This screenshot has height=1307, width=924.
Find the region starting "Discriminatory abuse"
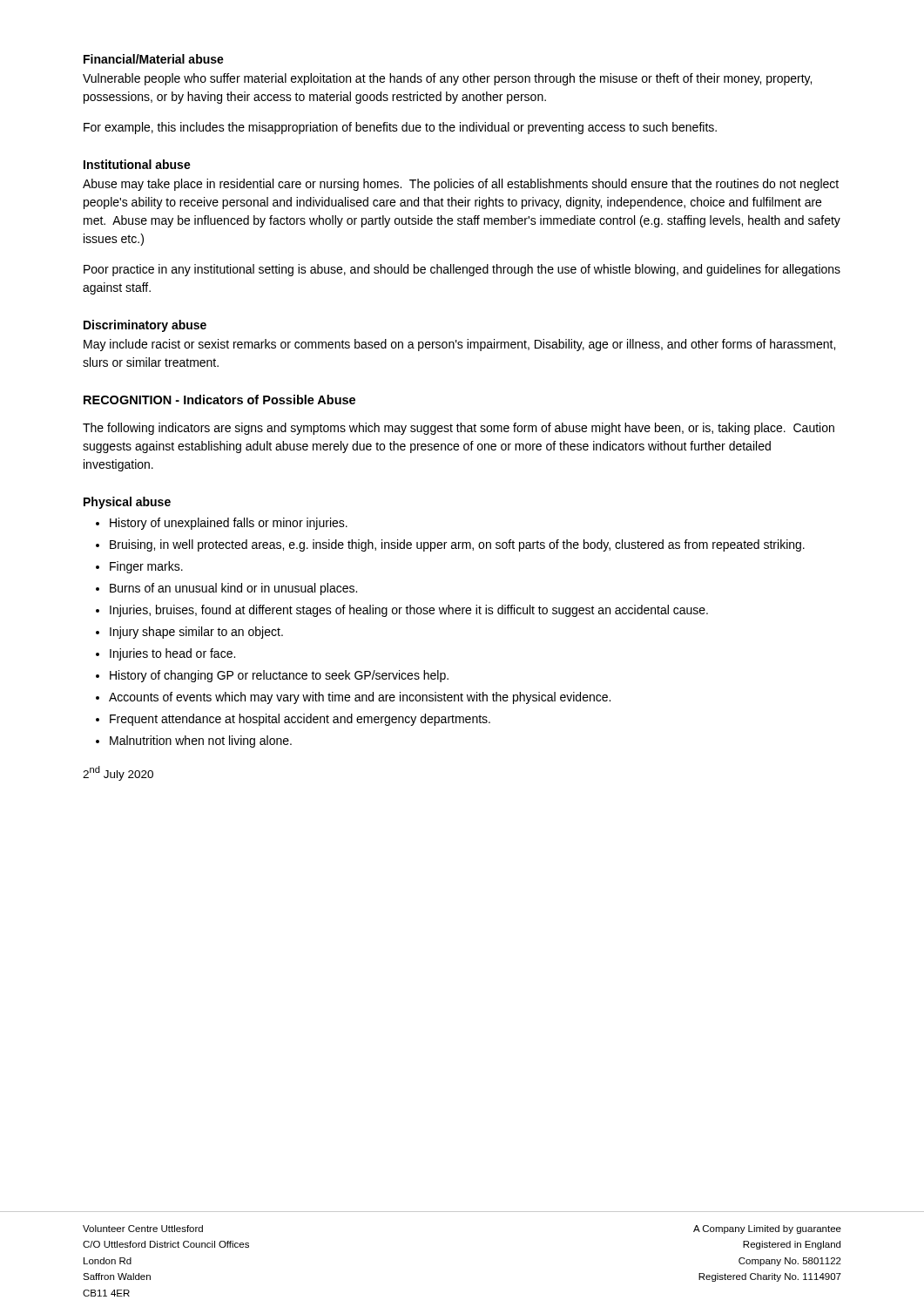point(145,325)
